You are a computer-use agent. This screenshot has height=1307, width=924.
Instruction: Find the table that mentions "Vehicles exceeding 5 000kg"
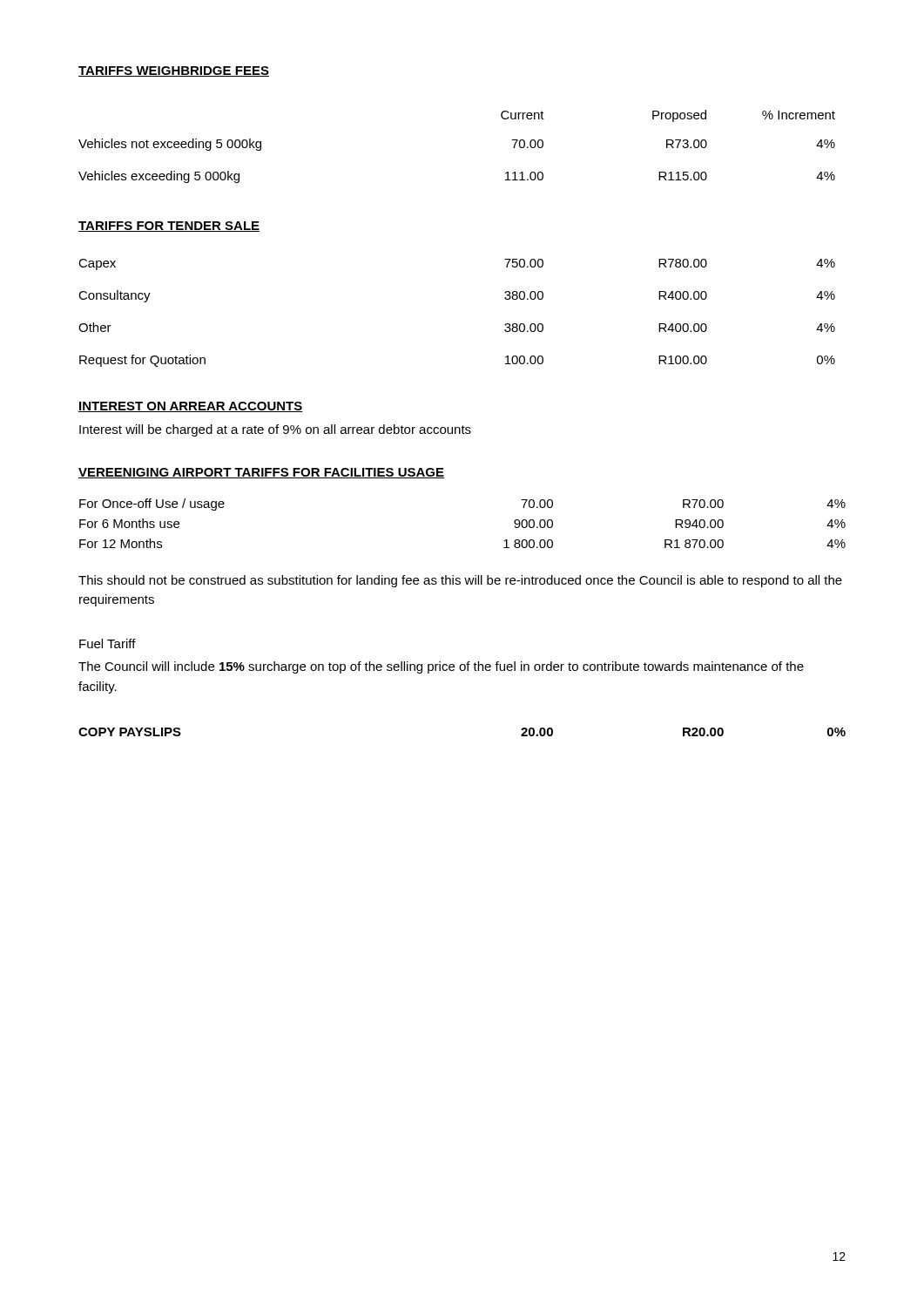(462, 147)
